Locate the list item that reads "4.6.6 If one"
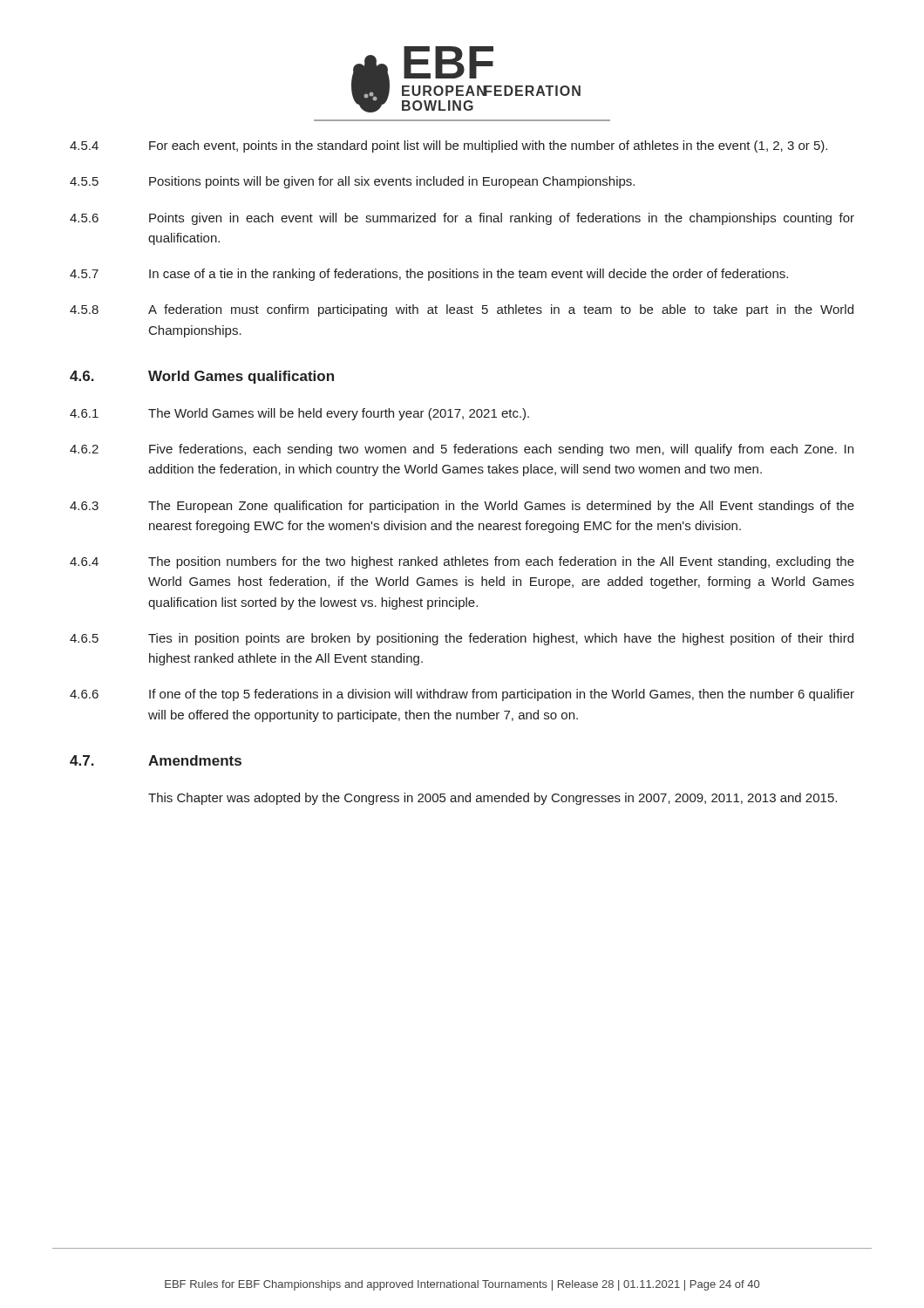 [462, 704]
